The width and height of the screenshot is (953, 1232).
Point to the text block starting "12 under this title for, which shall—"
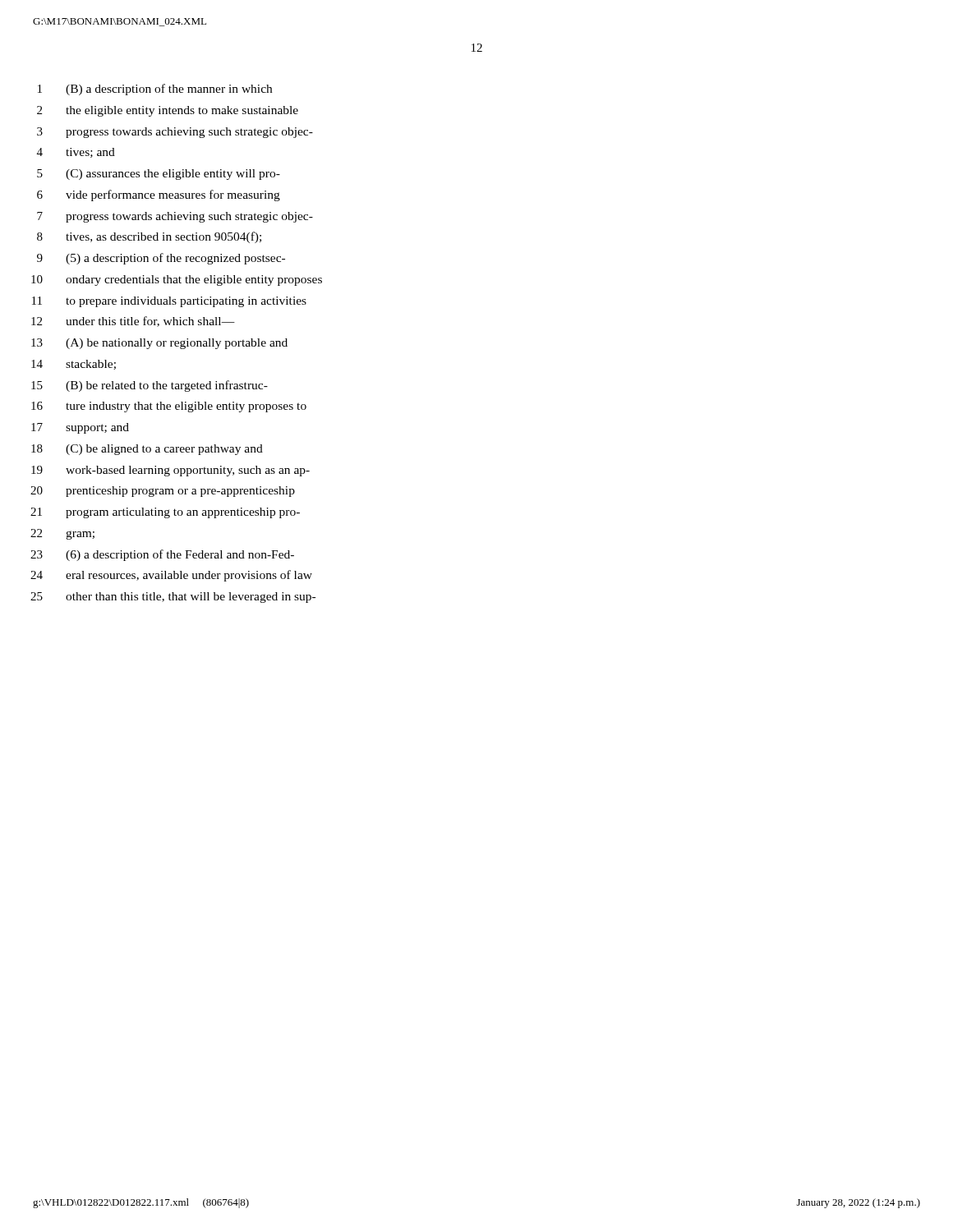pos(133,322)
